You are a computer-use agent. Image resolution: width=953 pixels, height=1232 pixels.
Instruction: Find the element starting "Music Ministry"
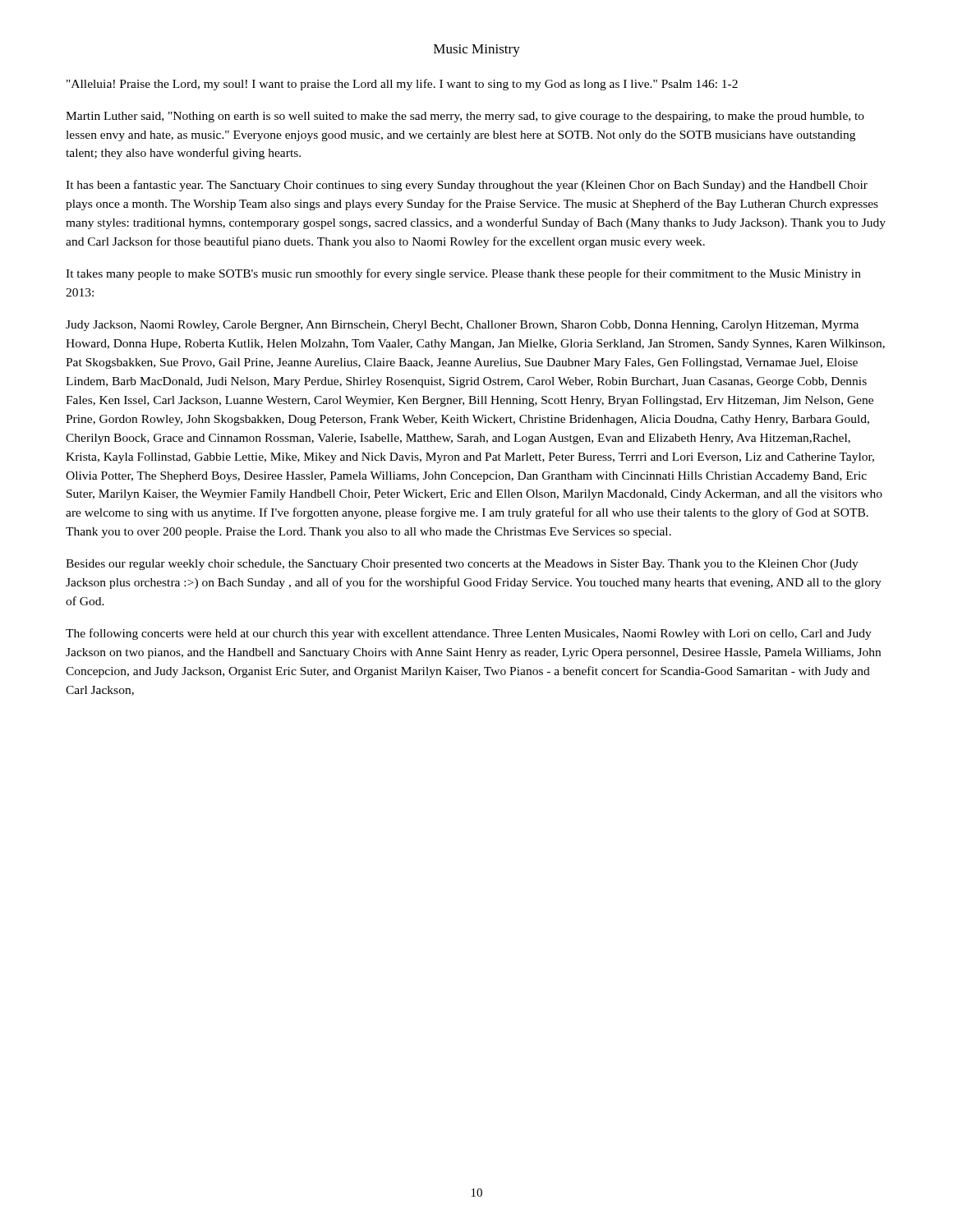(476, 49)
